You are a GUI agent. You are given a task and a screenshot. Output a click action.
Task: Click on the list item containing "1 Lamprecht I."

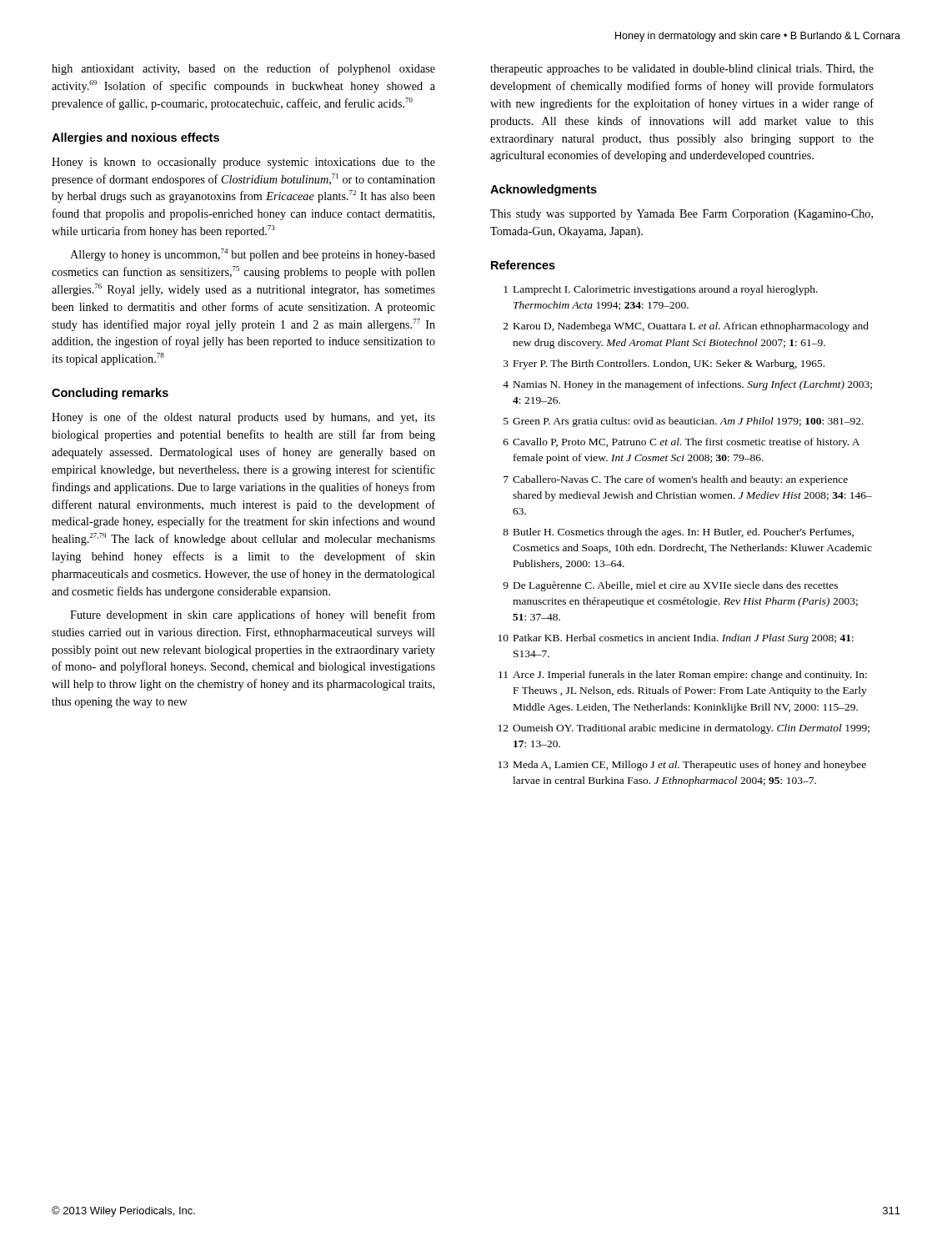[682, 297]
